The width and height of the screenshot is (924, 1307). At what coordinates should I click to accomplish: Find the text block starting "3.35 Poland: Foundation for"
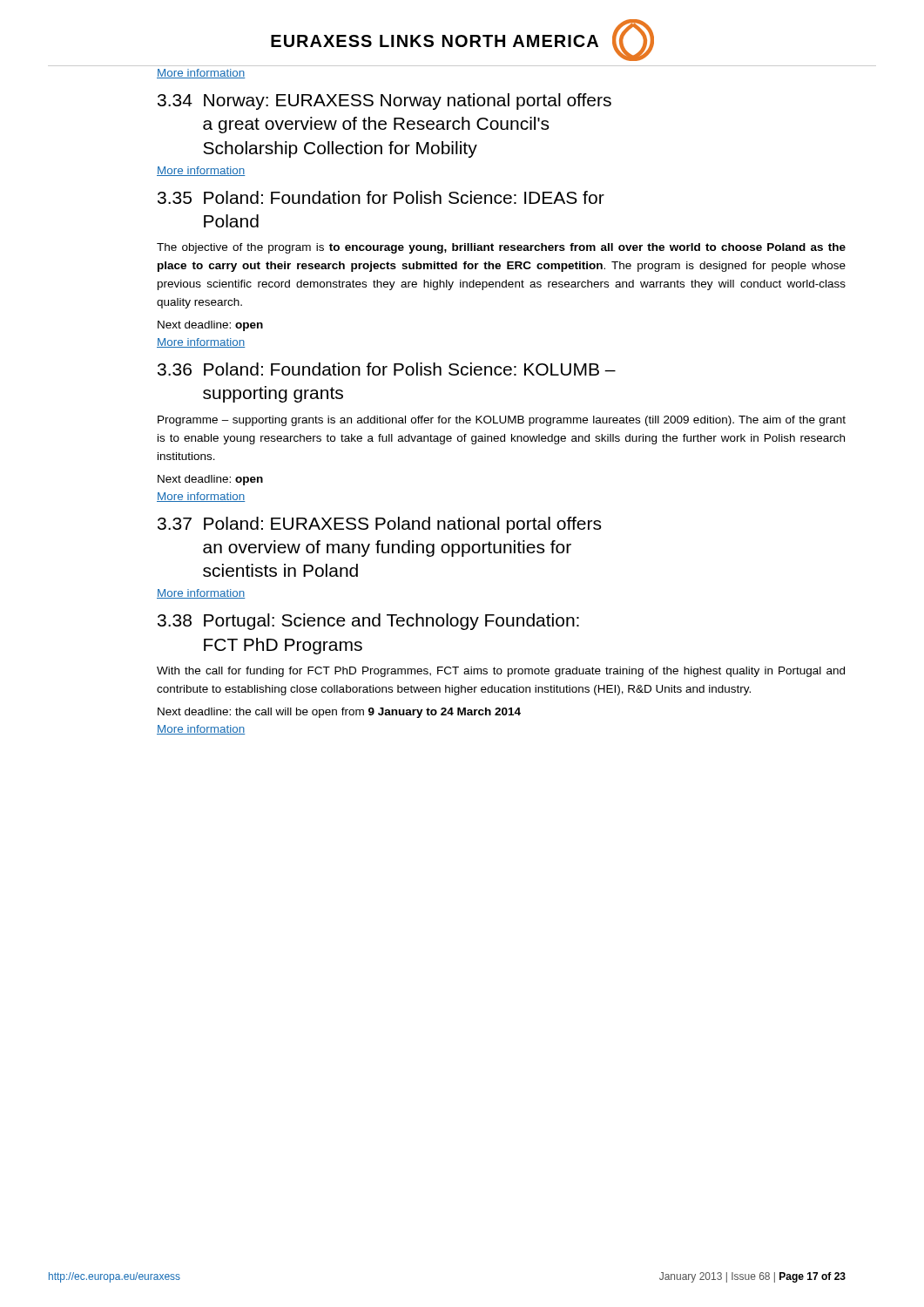pos(380,209)
